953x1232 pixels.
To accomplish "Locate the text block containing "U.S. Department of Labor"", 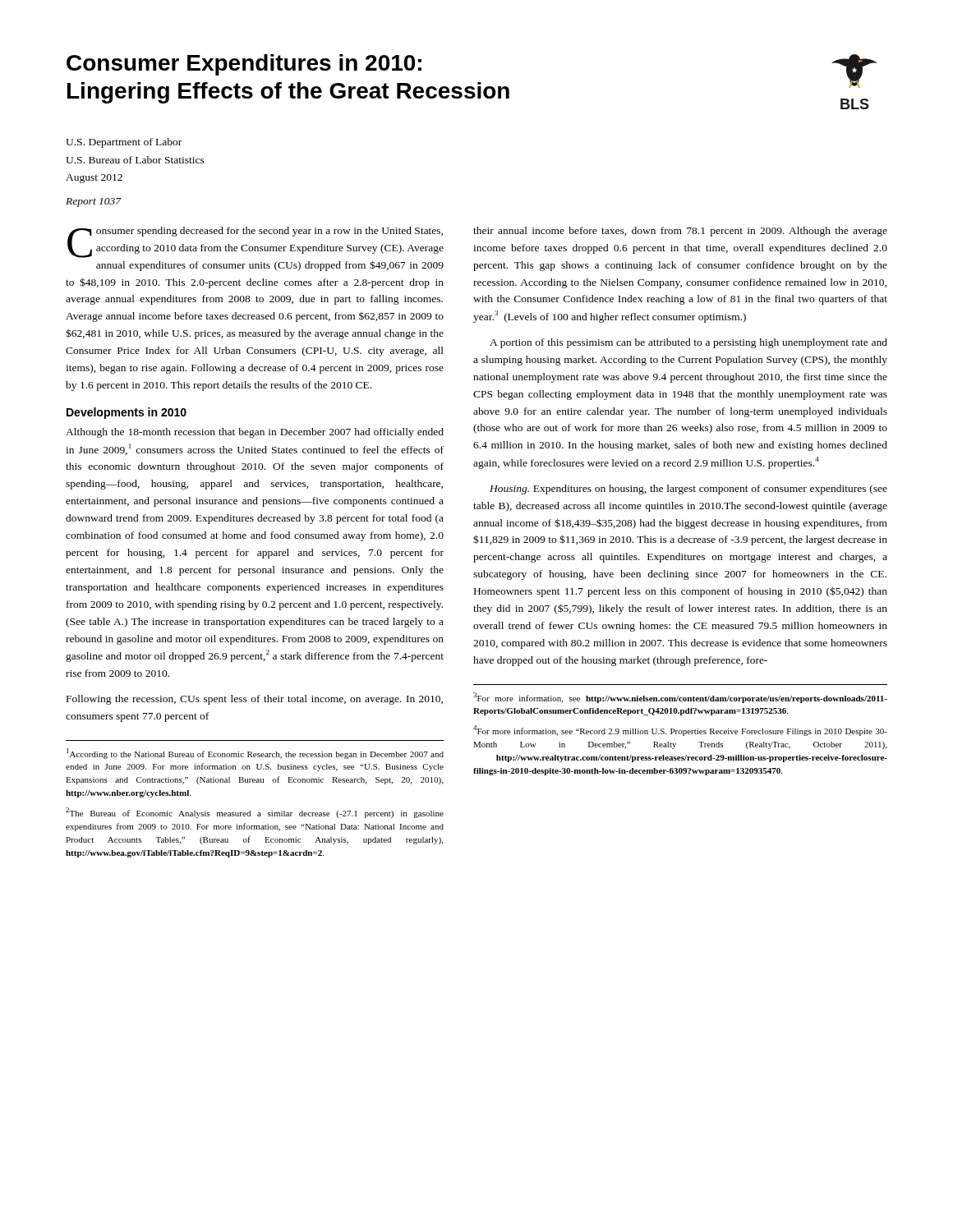I will tap(135, 159).
